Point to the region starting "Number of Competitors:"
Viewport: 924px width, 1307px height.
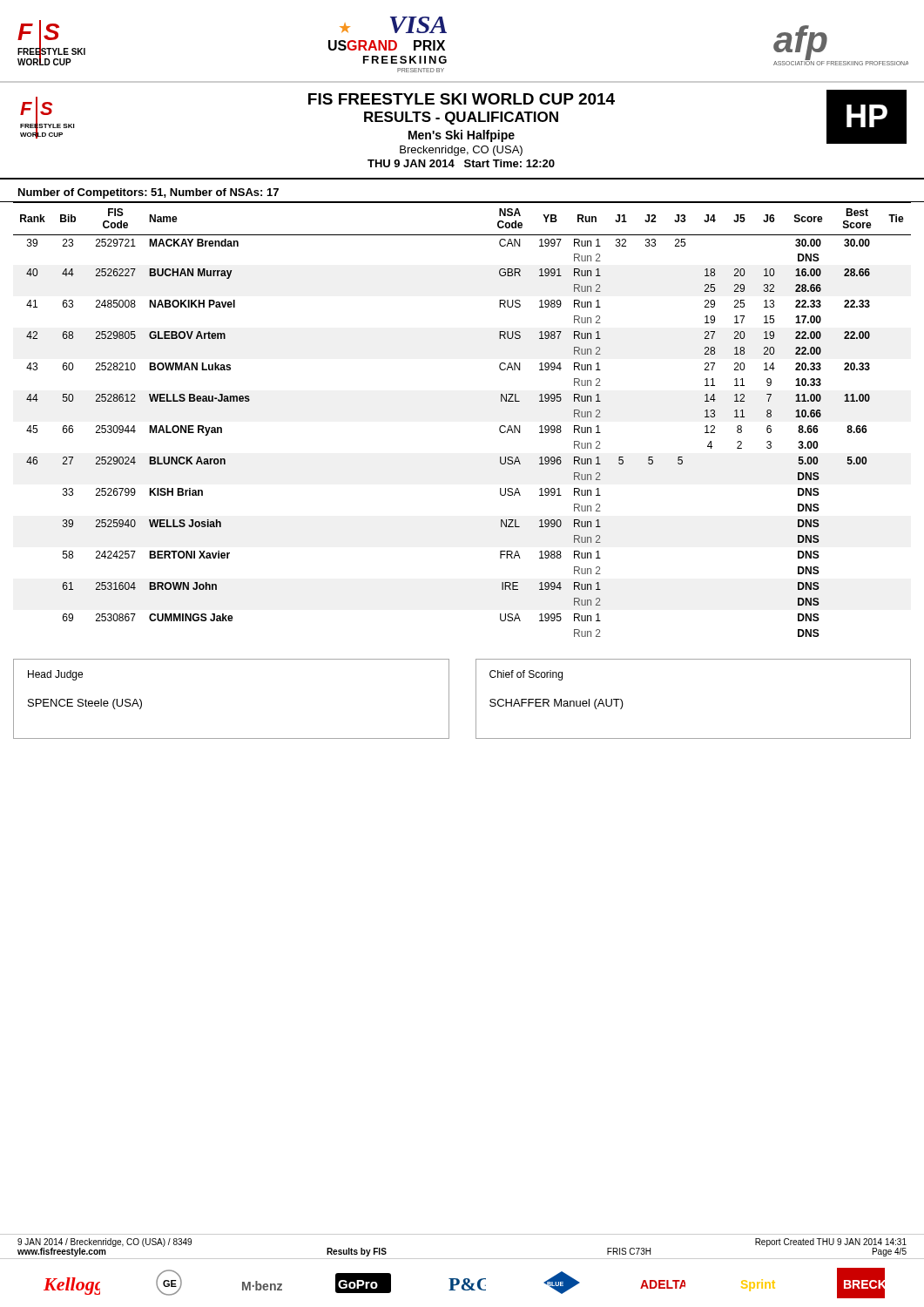coord(148,192)
